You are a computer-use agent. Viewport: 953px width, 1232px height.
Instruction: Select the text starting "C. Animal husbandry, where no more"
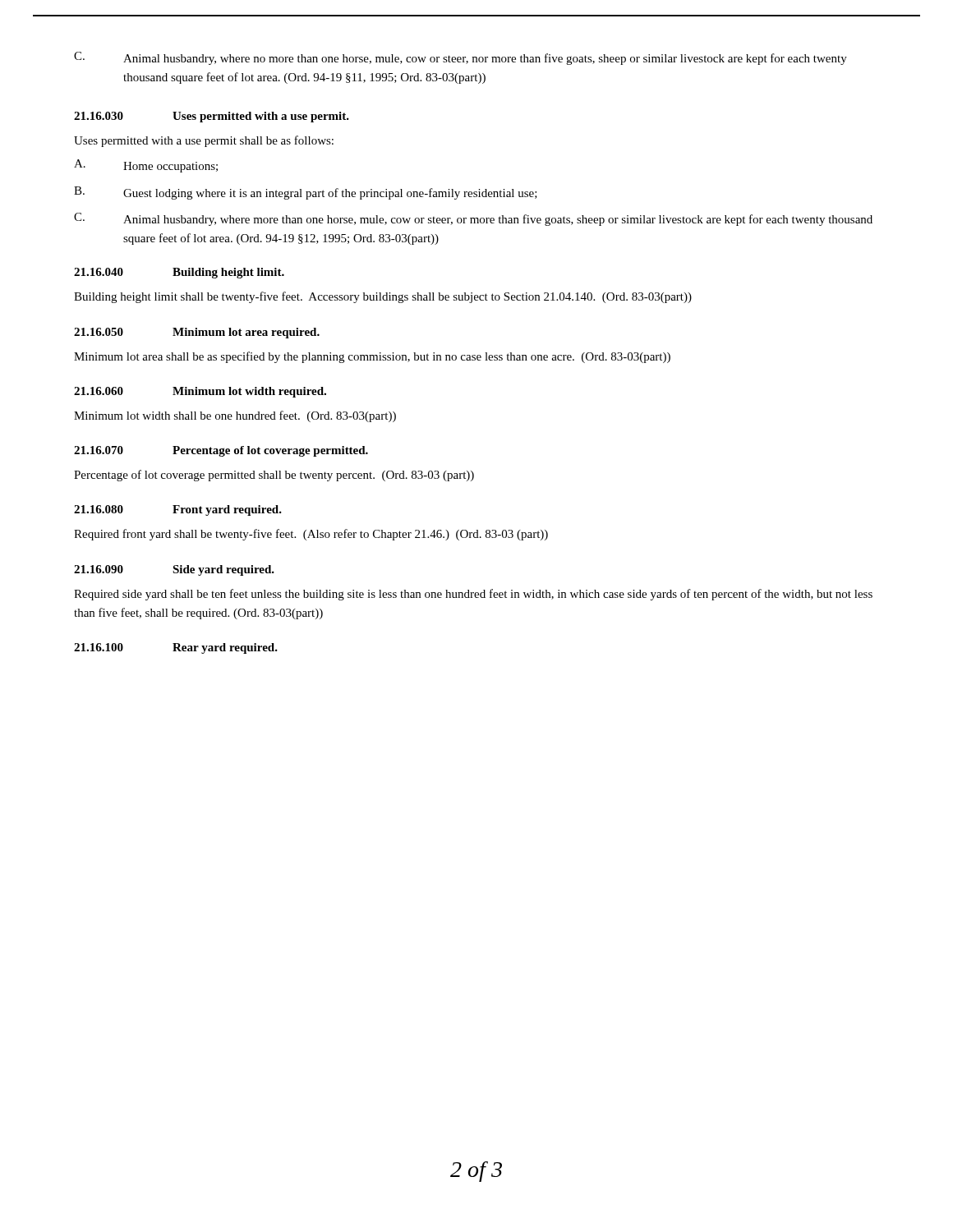[x=476, y=68]
